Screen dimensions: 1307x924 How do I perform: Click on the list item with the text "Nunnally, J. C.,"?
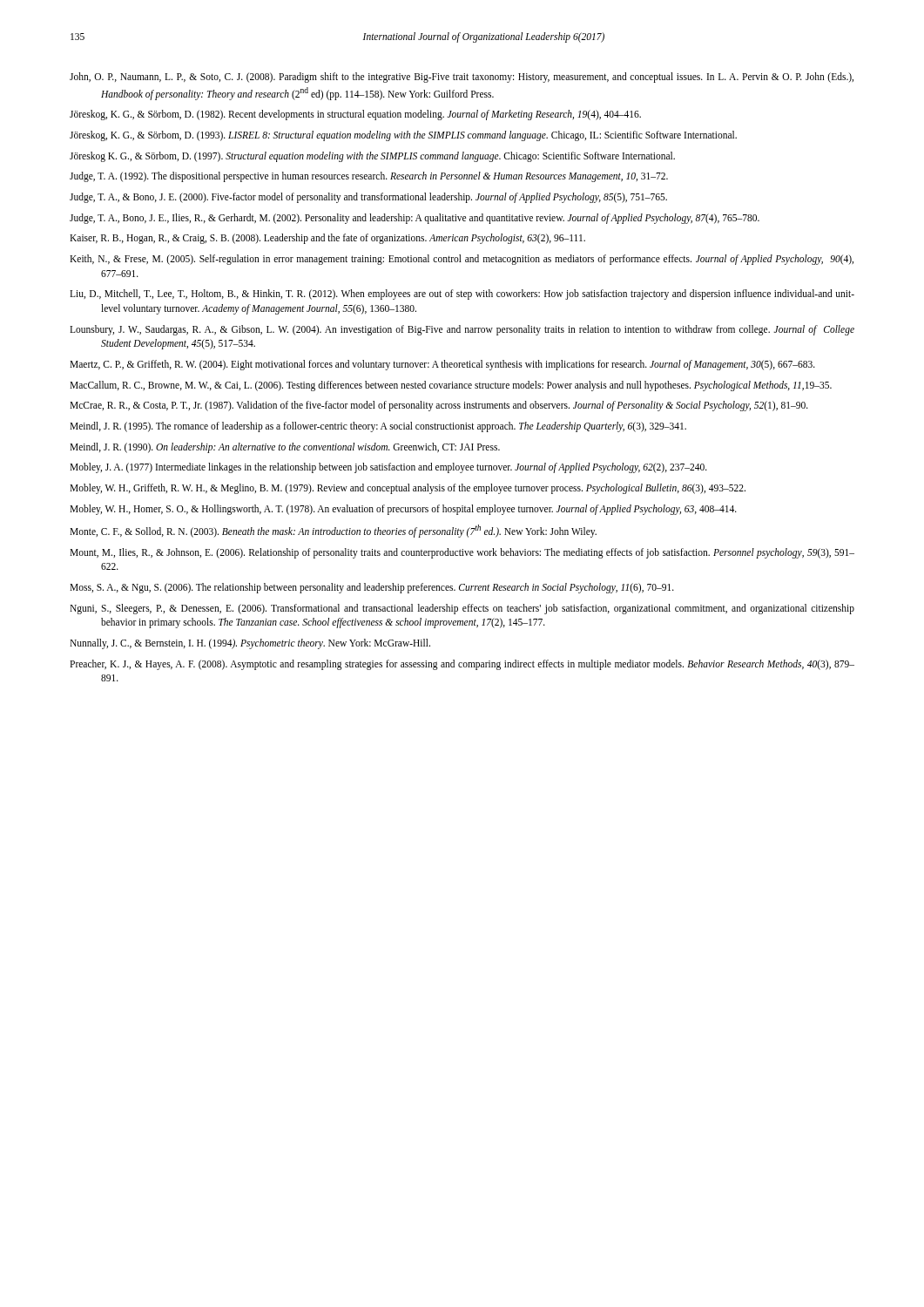click(250, 643)
